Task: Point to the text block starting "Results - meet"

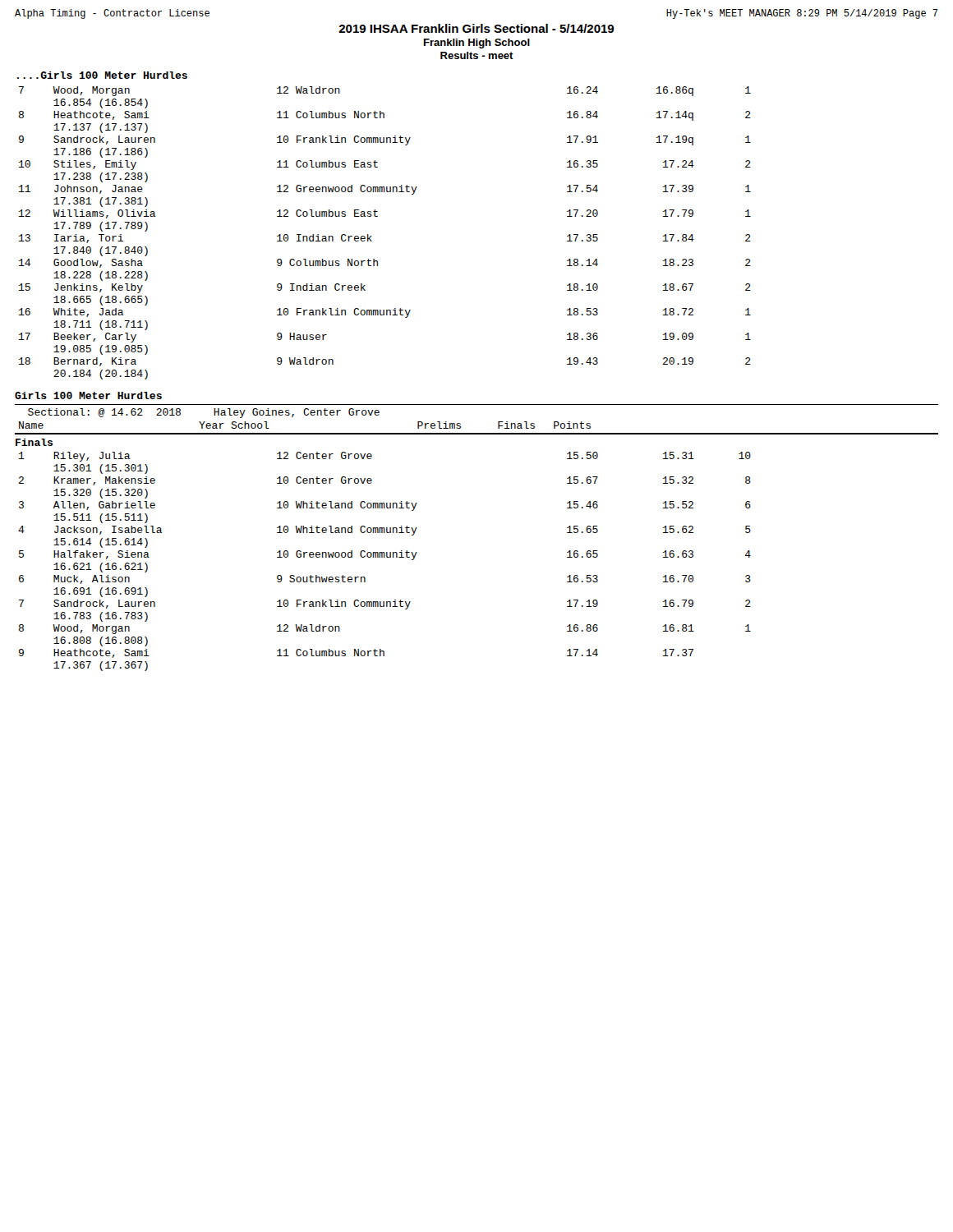Action: tap(476, 55)
